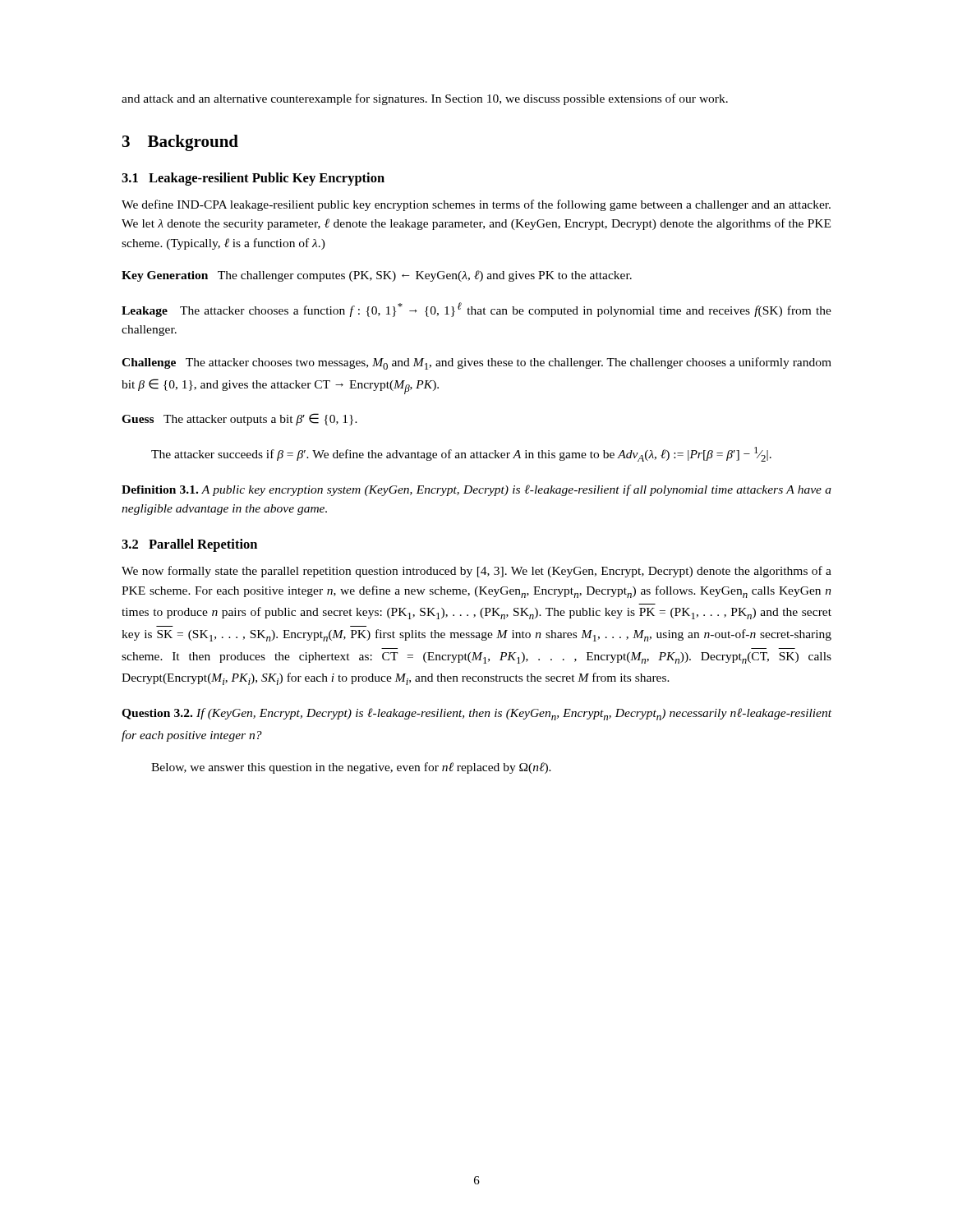Viewport: 953px width, 1232px height.
Task: Find the text block containing "Question 3.2. If (KeyGen,"
Action: (476, 724)
